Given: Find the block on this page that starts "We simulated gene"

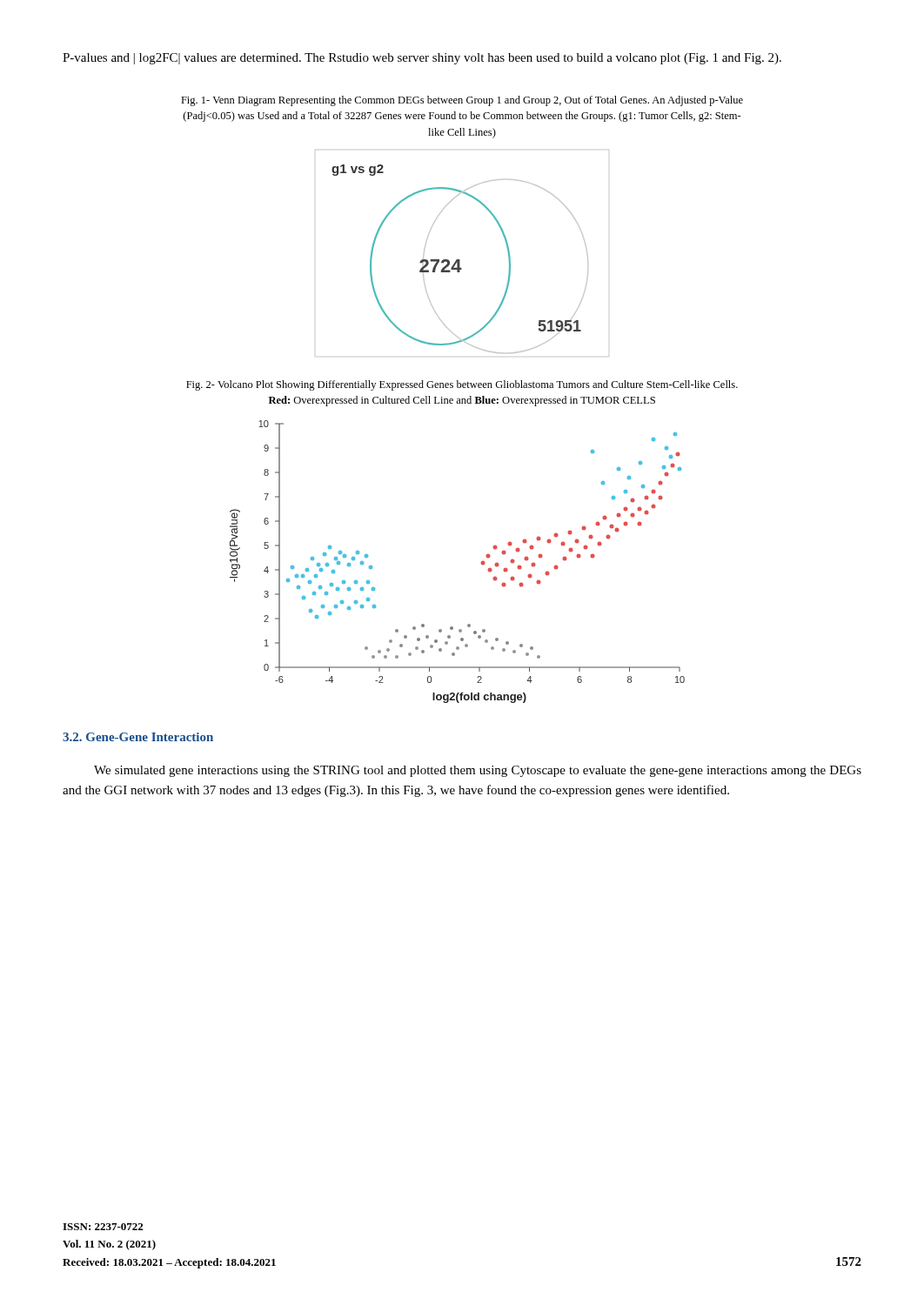Looking at the screenshot, I should 462,781.
